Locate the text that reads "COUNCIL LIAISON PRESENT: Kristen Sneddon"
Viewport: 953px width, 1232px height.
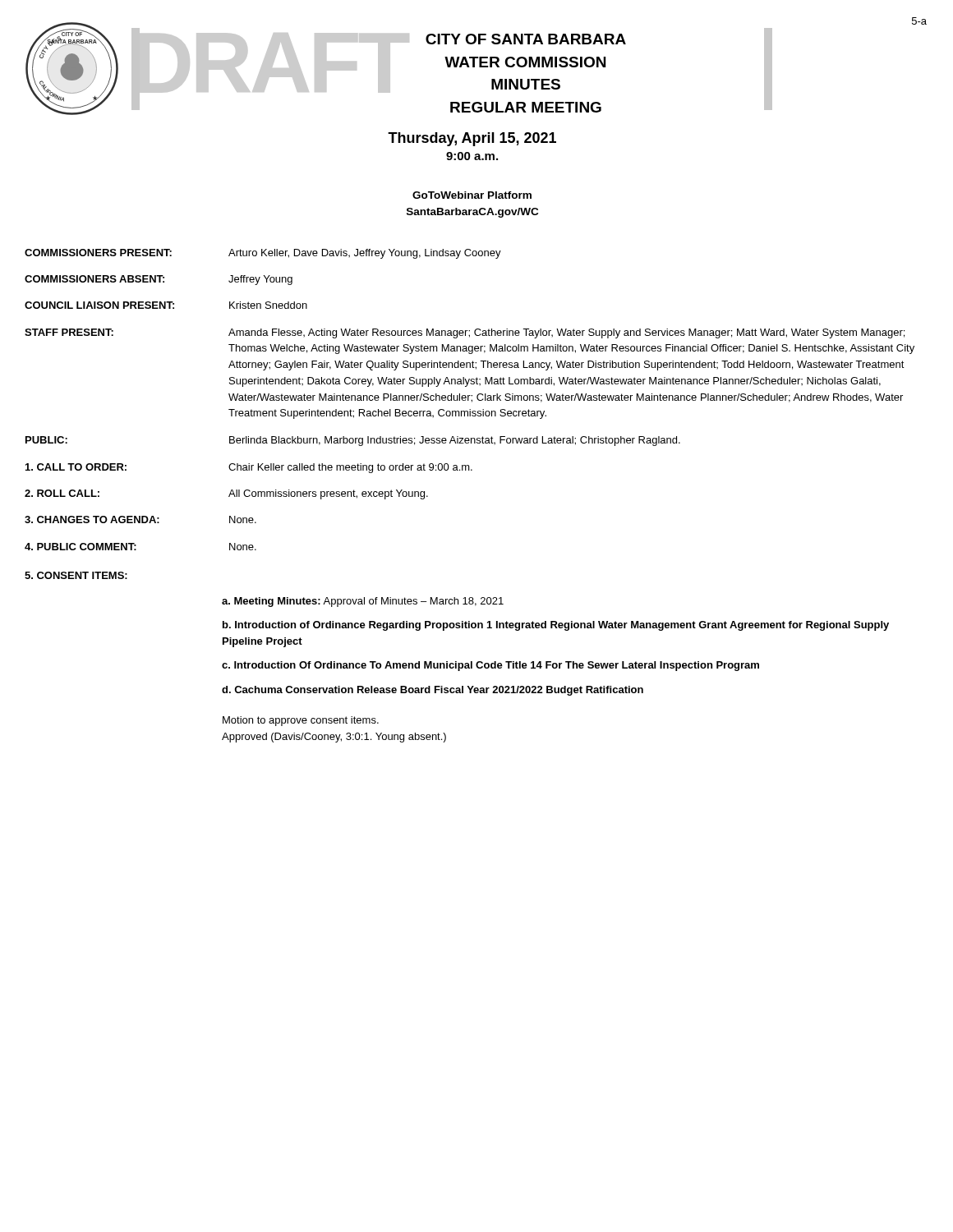pos(166,305)
